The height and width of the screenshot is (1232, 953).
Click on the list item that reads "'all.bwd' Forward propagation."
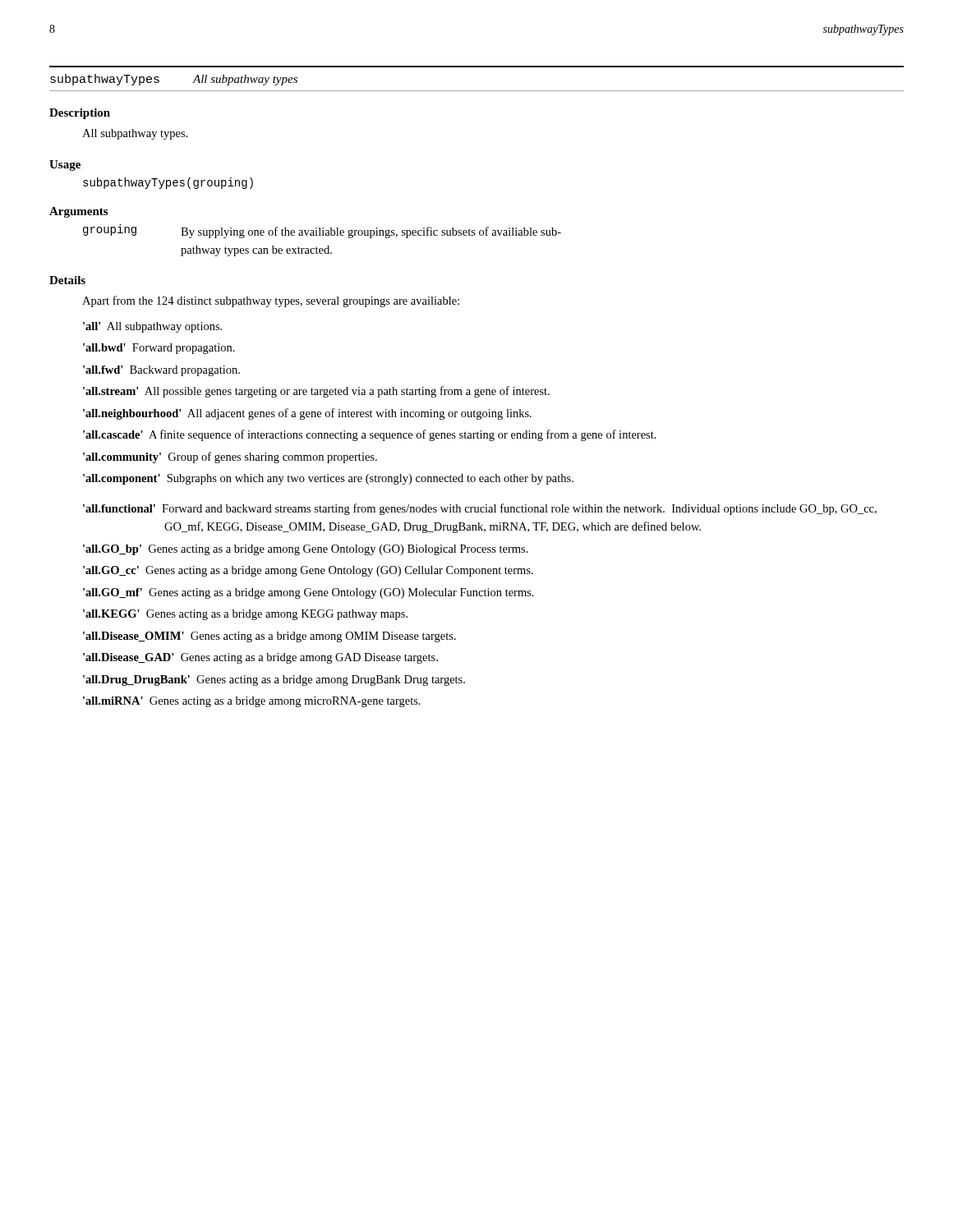tap(159, 348)
